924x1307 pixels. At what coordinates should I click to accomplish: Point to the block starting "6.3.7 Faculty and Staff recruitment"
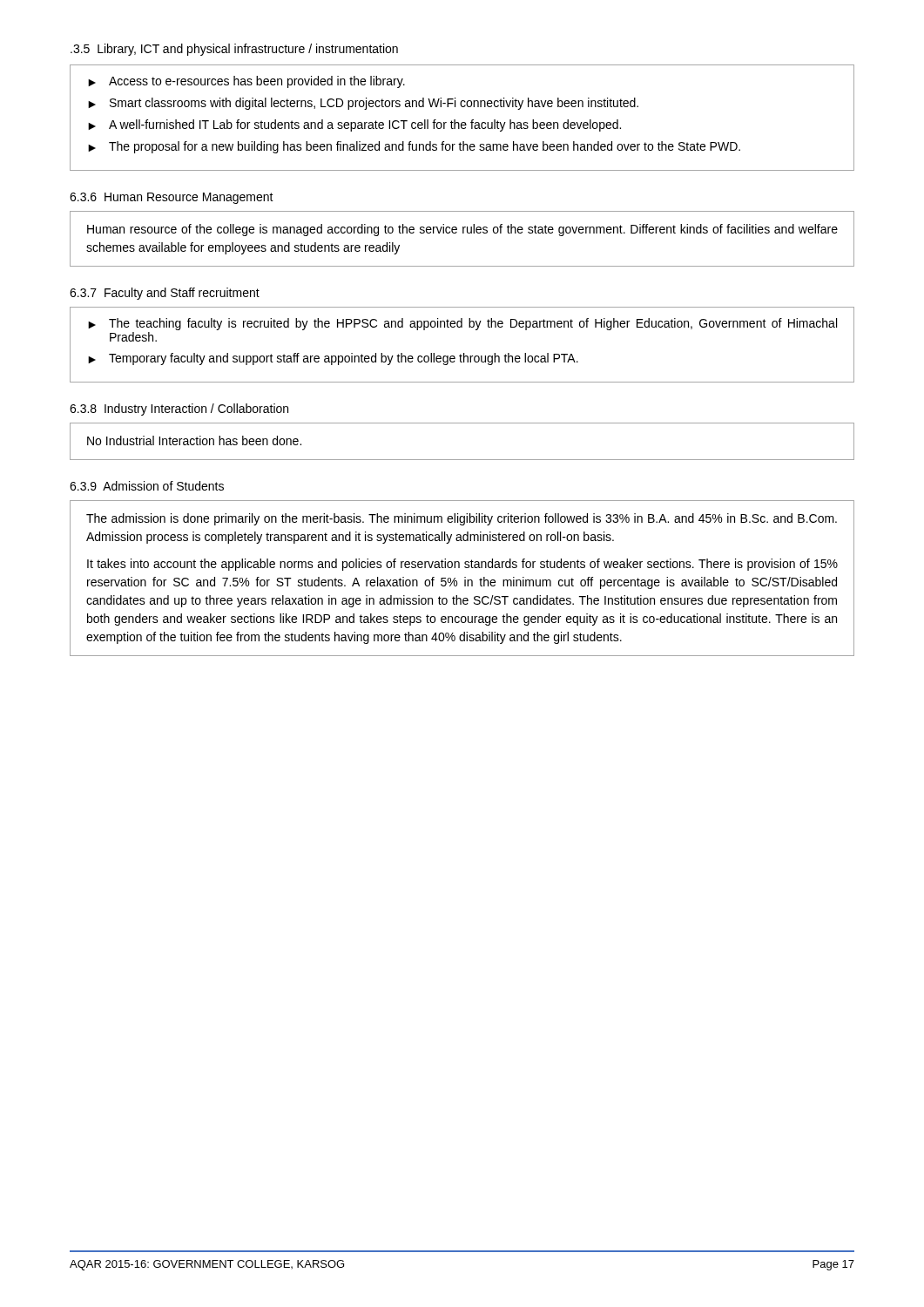[x=164, y=293]
